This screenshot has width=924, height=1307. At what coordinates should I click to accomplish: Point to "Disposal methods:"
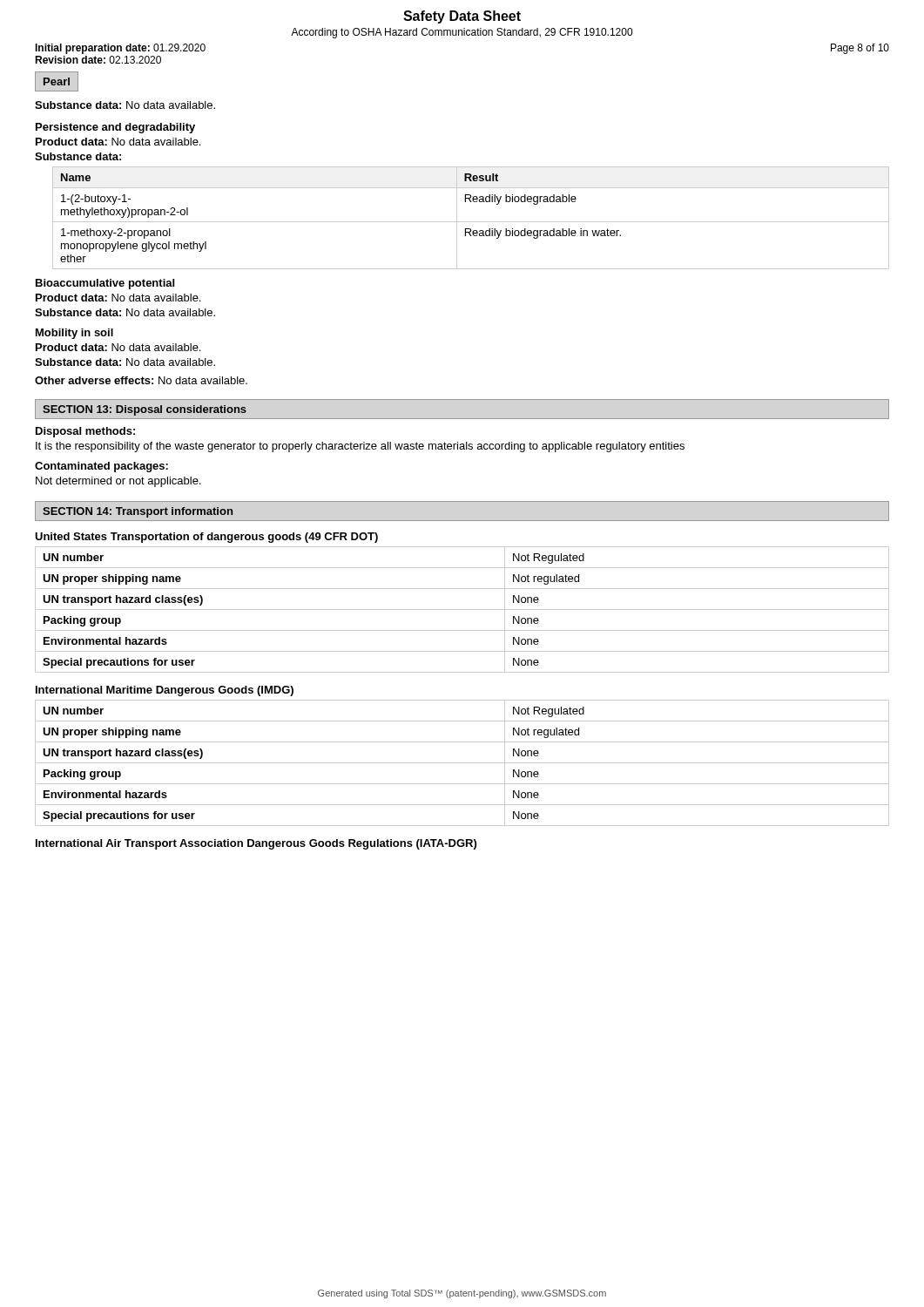pyautogui.click(x=85, y=431)
